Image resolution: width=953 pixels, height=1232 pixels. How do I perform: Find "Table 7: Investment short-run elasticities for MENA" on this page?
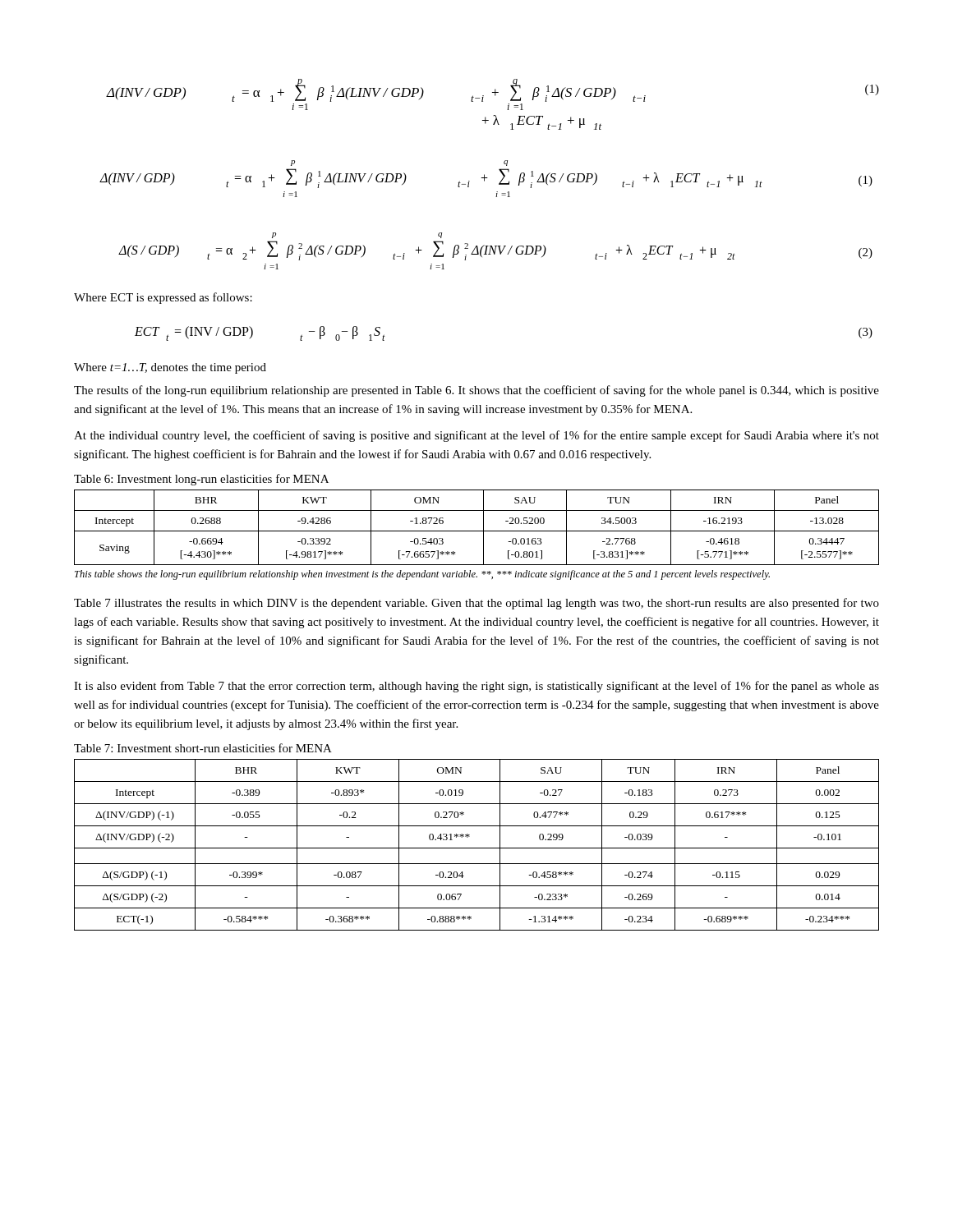coord(203,748)
